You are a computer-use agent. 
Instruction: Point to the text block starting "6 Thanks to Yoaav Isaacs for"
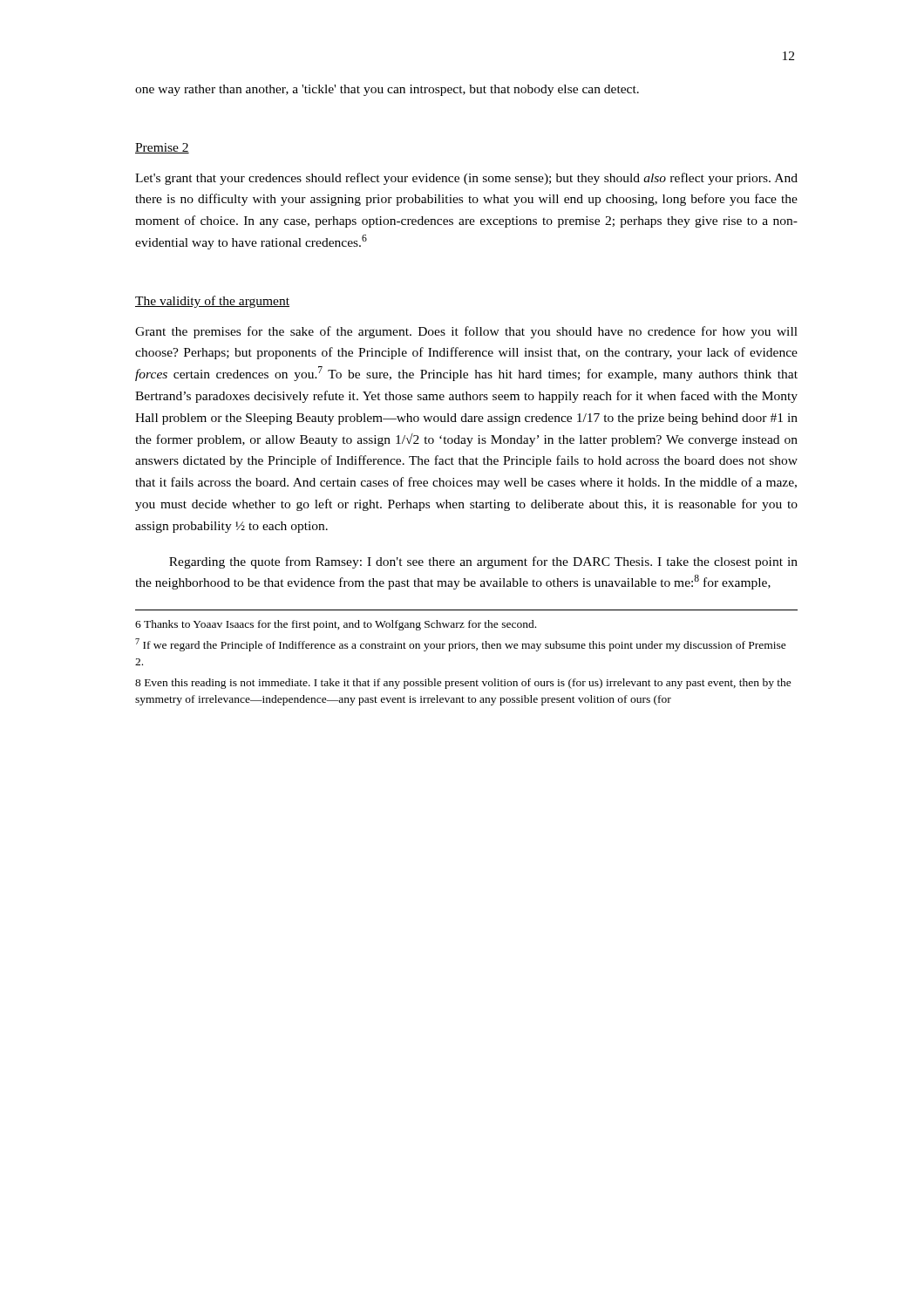coord(336,624)
